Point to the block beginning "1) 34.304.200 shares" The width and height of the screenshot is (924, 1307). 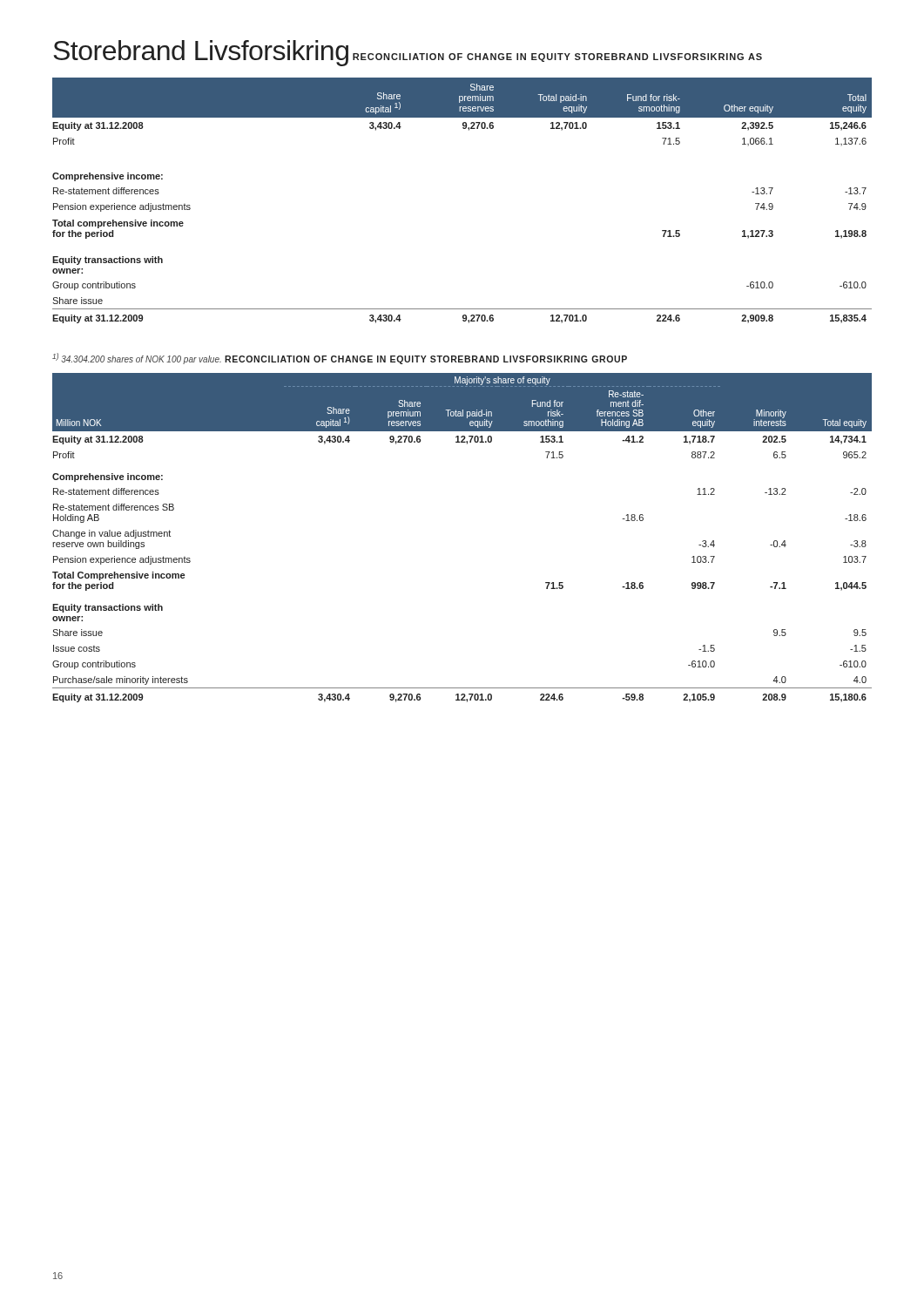[137, 358]
